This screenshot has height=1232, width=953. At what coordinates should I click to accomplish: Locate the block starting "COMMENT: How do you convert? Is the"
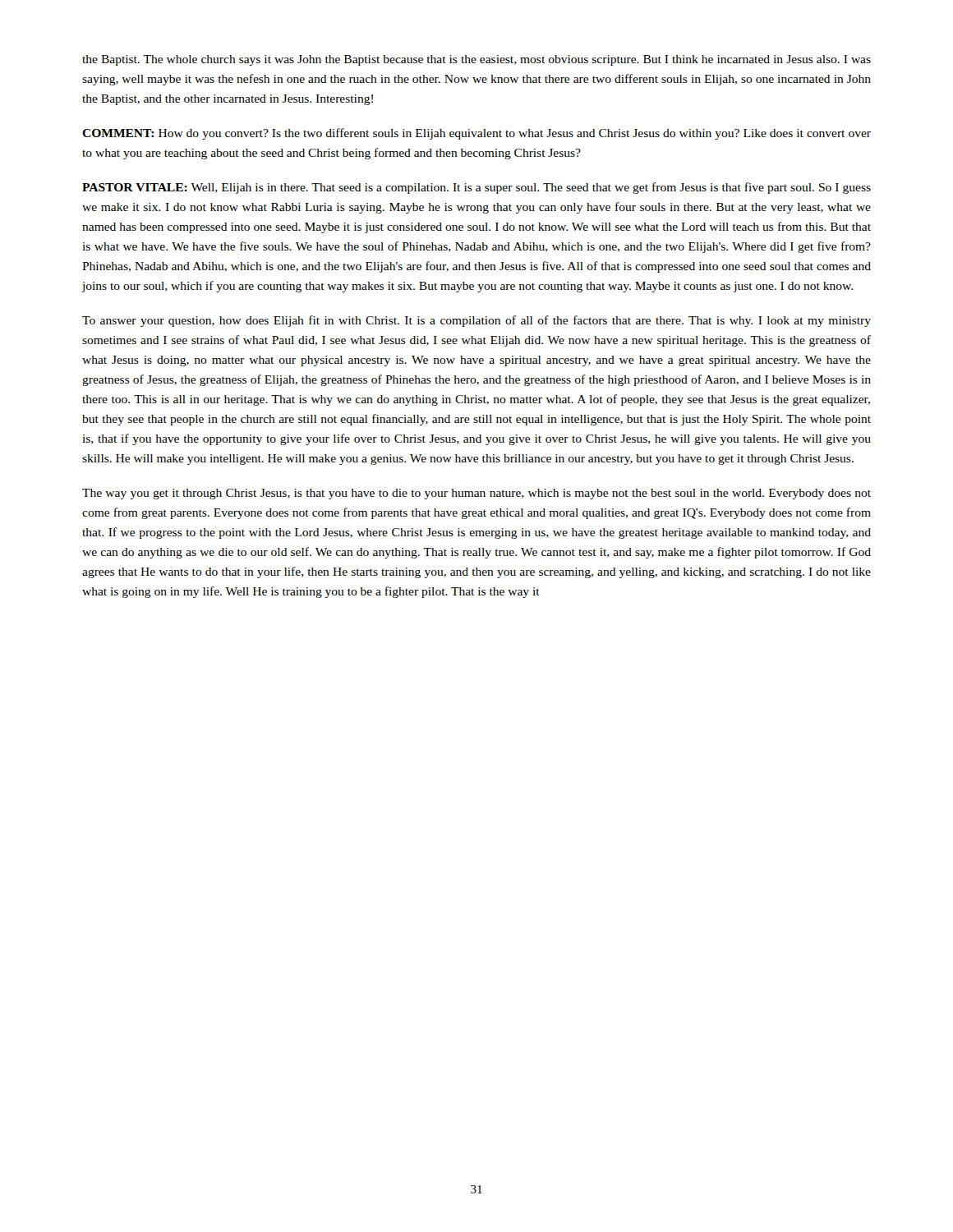(x=476, y=143)
